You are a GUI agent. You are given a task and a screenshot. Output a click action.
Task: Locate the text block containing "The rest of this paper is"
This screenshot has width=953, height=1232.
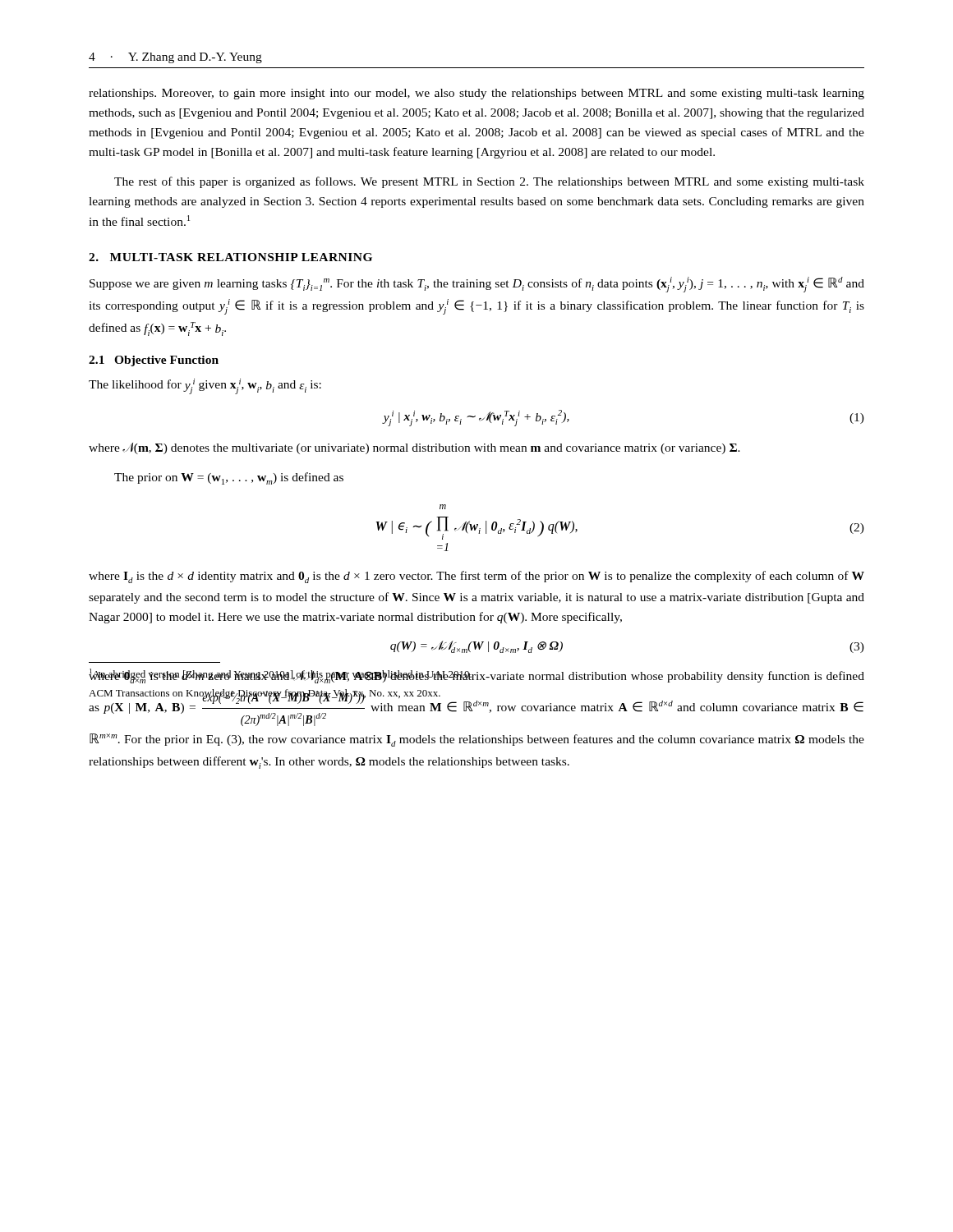pyautogui.click(x=476, y=202)
